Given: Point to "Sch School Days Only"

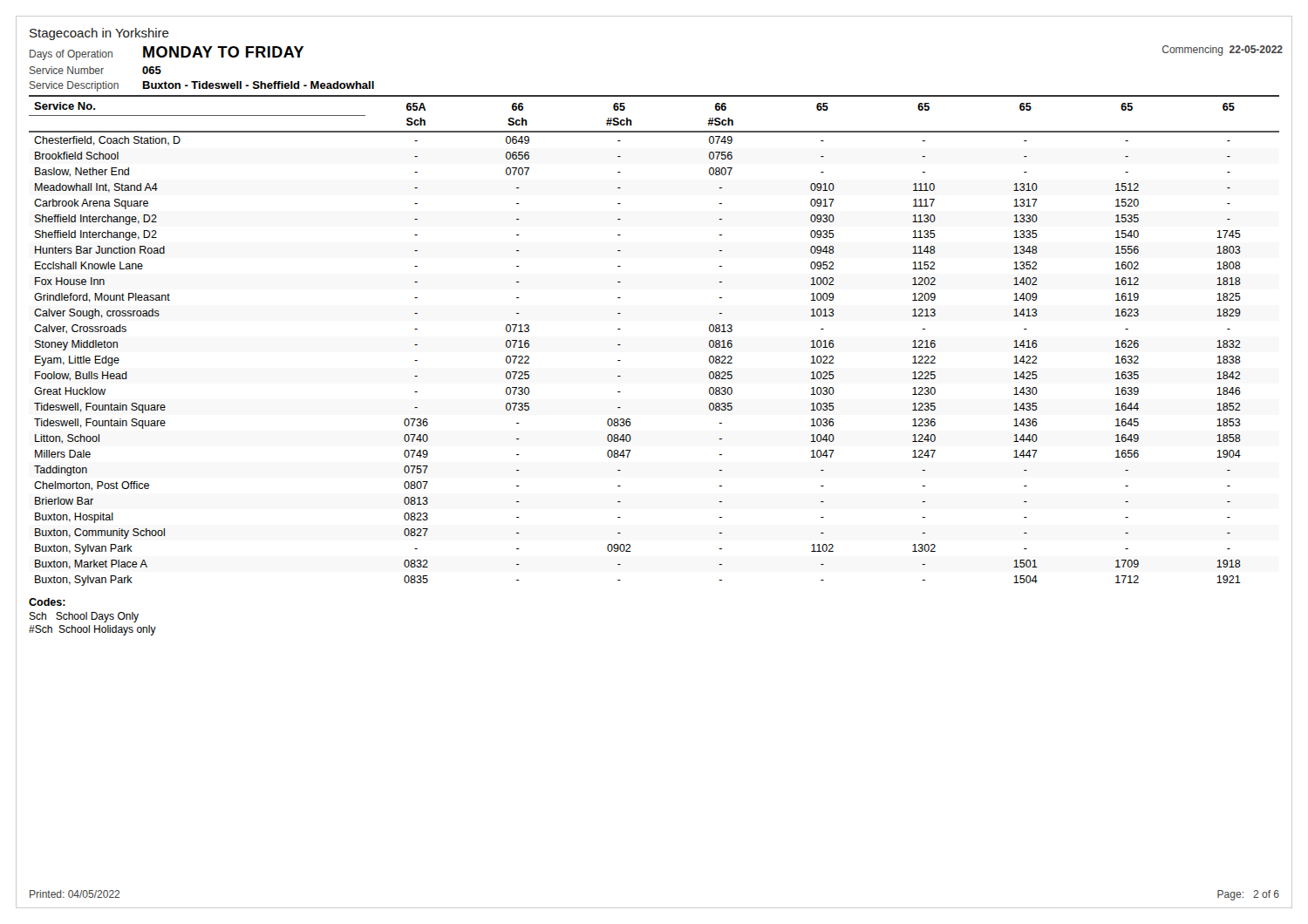Looking at the screenshot, I should point(84,616).
